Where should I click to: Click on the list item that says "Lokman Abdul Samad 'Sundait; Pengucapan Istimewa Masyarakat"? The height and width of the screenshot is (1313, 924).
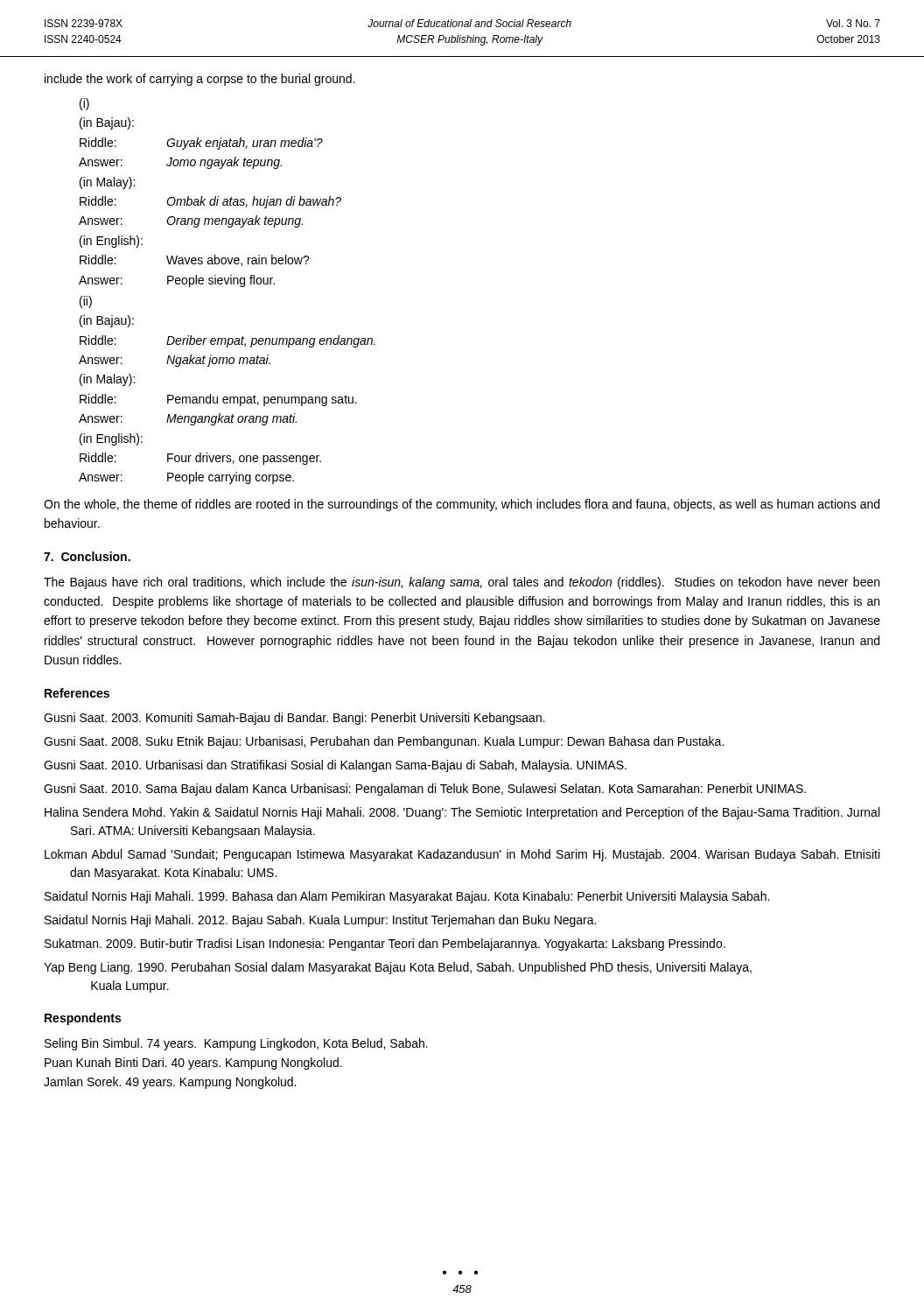click(x=462, y=863)
